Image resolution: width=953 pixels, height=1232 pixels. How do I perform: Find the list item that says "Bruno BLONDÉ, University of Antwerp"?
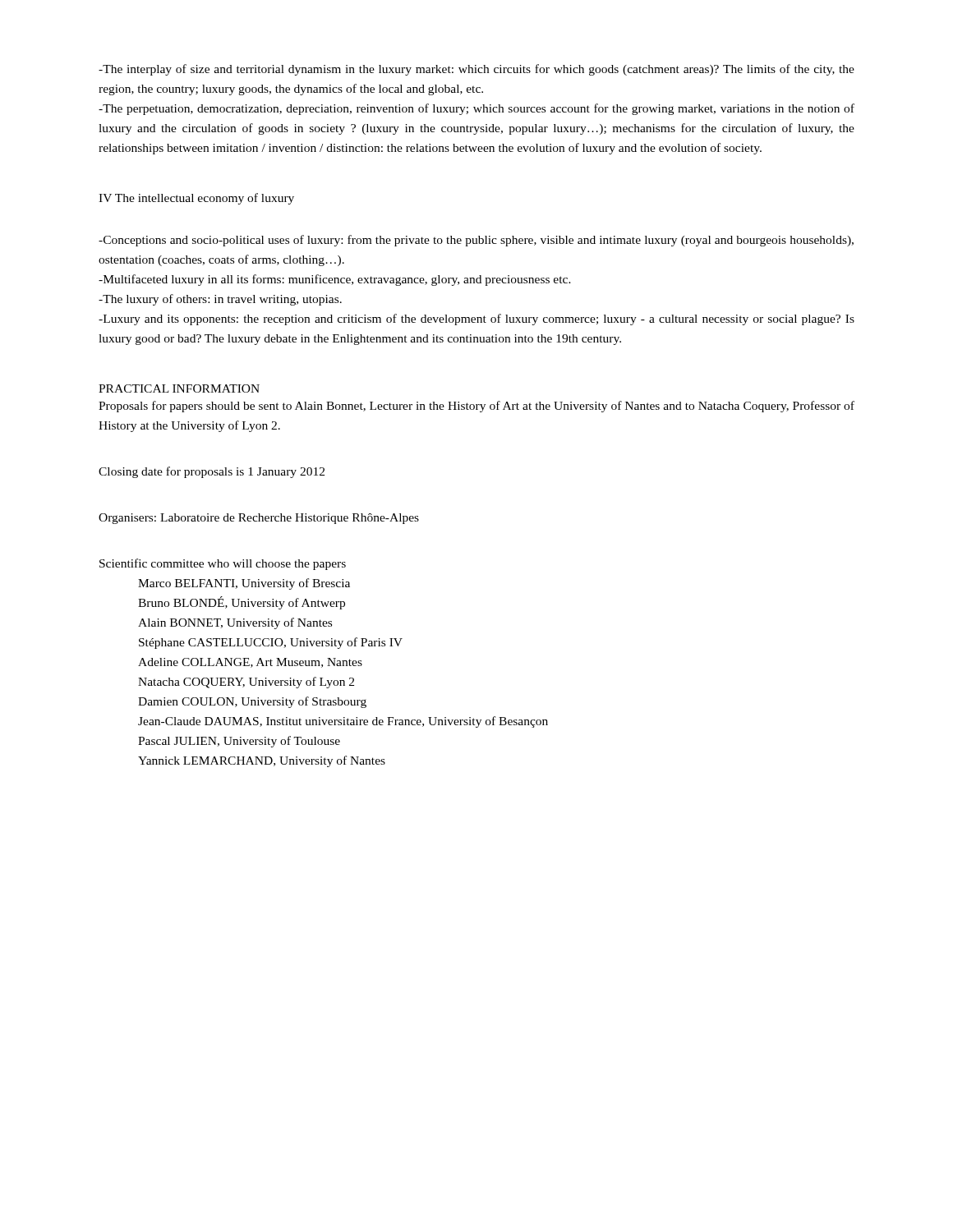pyautogui.click(x=242, y=603)
